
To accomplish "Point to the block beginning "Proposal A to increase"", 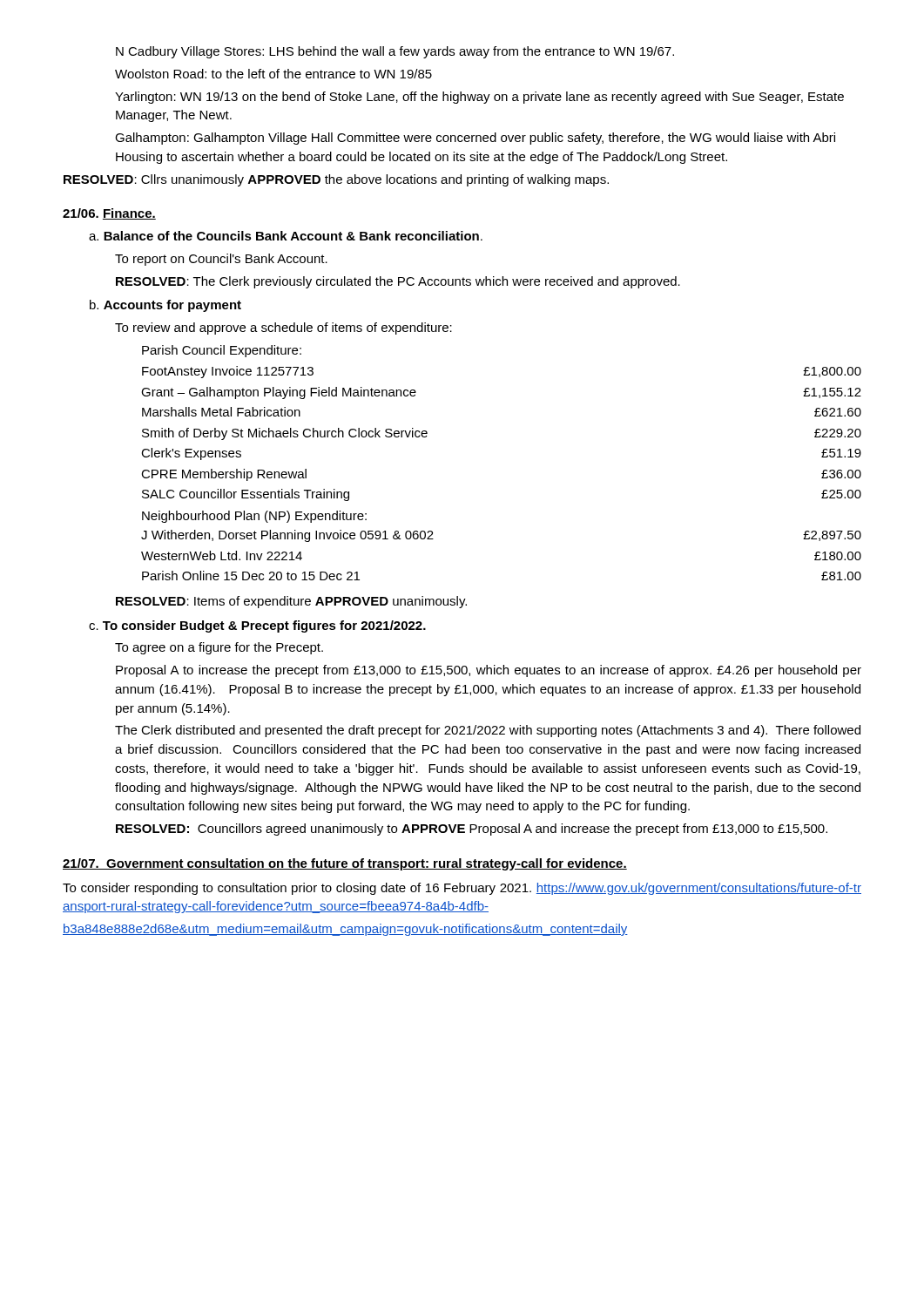I will point(488,689).
